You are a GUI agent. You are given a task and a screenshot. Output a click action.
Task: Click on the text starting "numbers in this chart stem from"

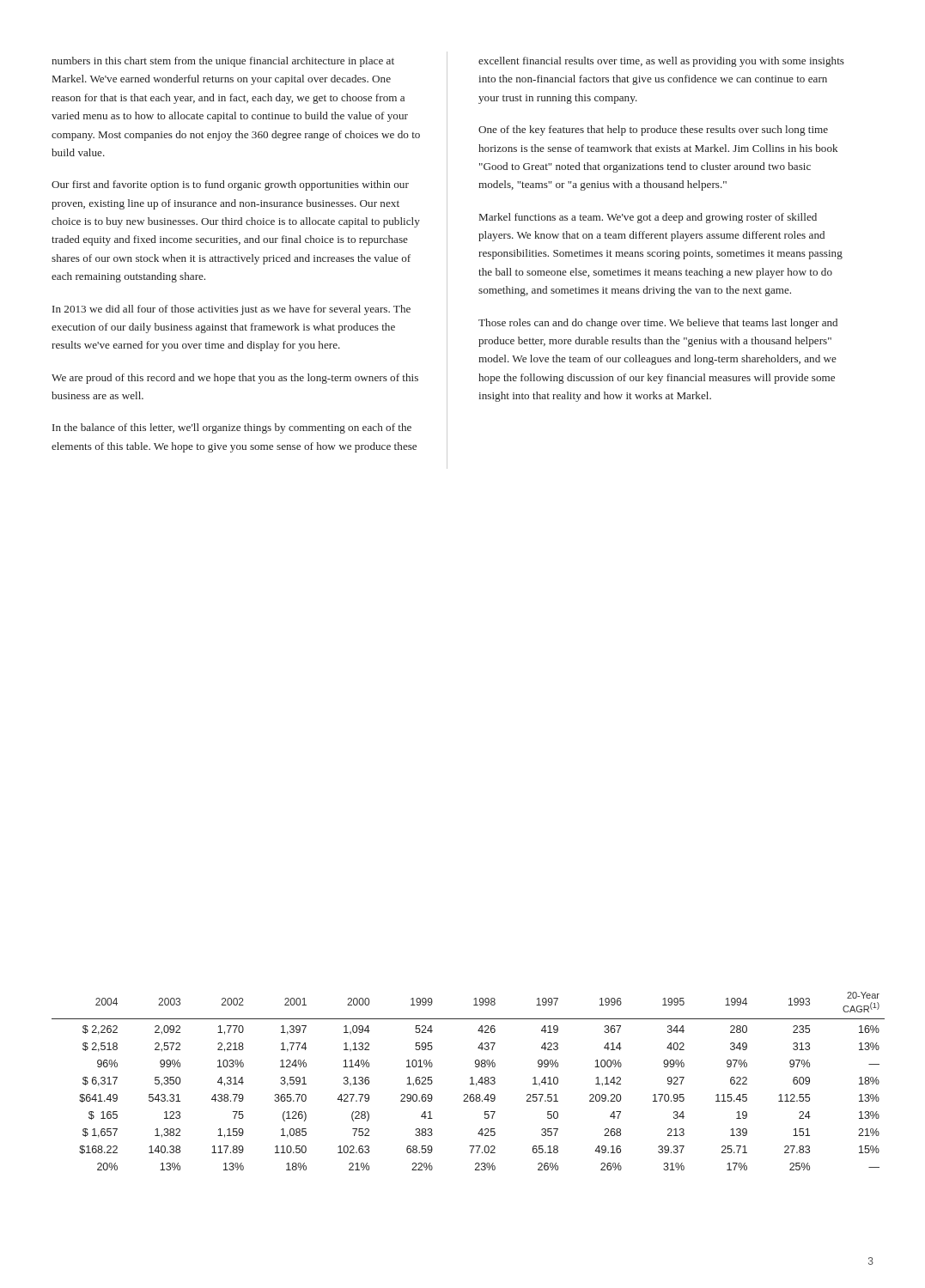pos(236,253)
